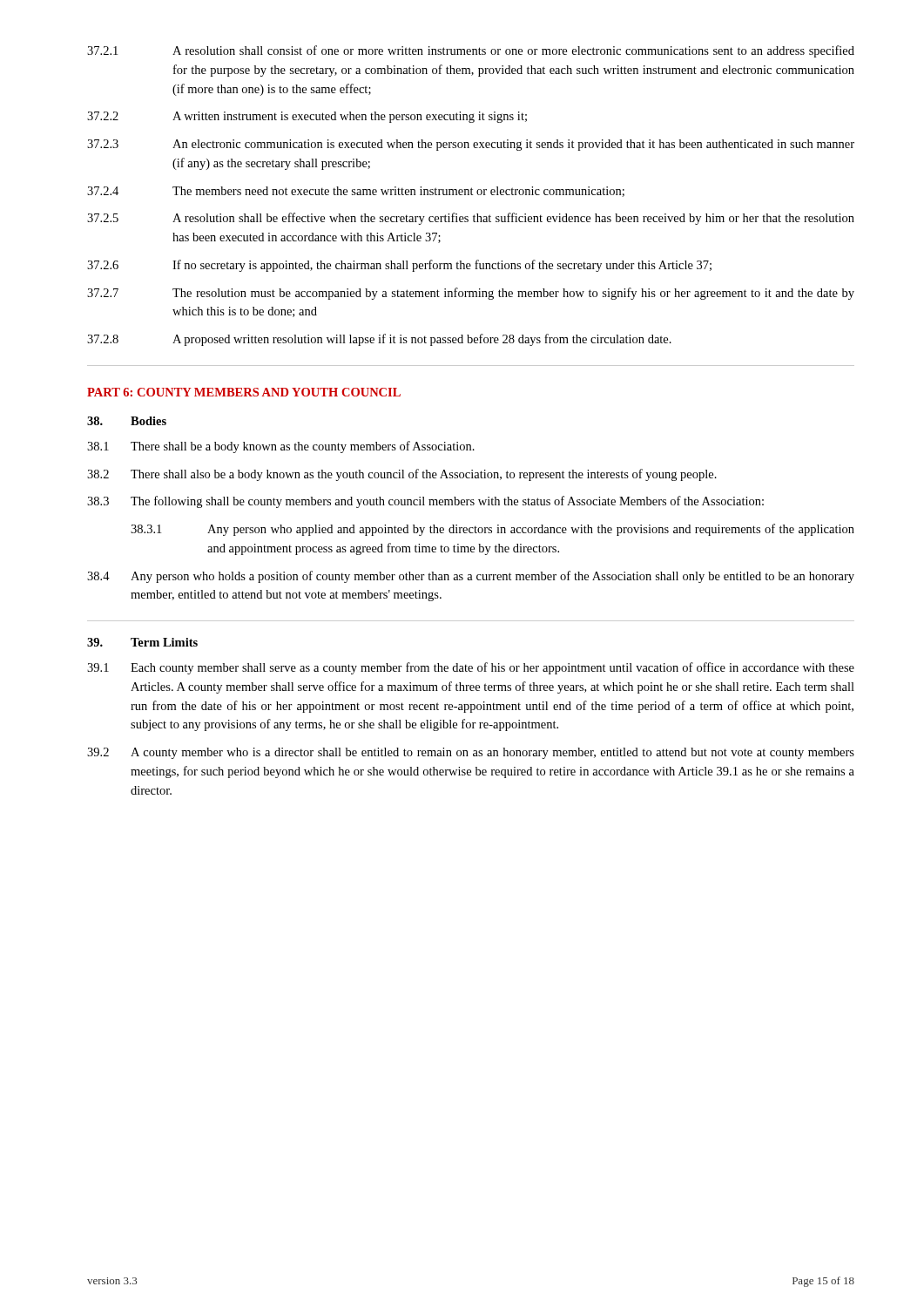The image size is (924, 1307).
Task: Navigate to the passage starting "37.2.8 A proposed written resolution will lapse"
Action: click(x=471, y=340)
